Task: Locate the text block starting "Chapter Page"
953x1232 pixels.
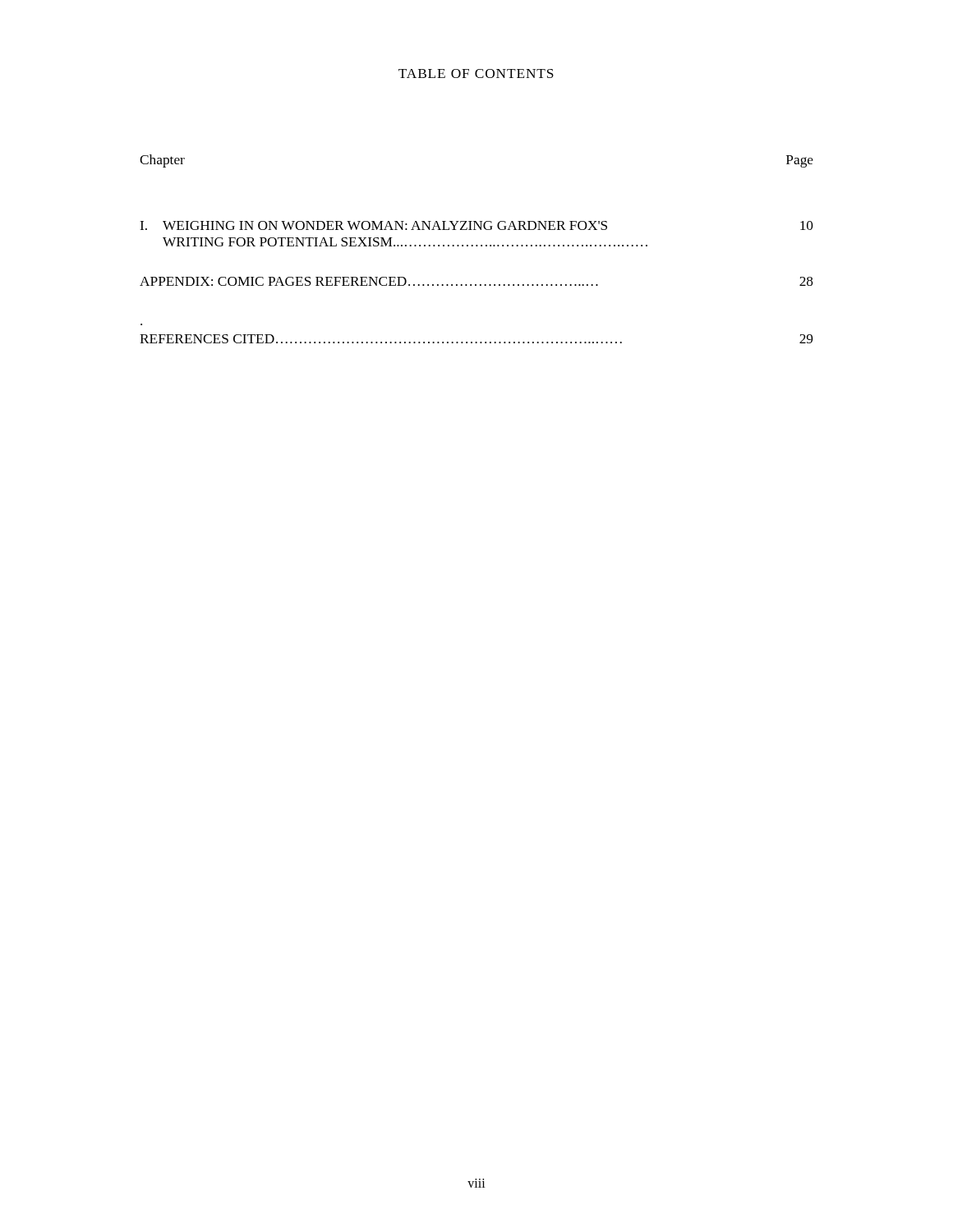Action: [164, 161]
